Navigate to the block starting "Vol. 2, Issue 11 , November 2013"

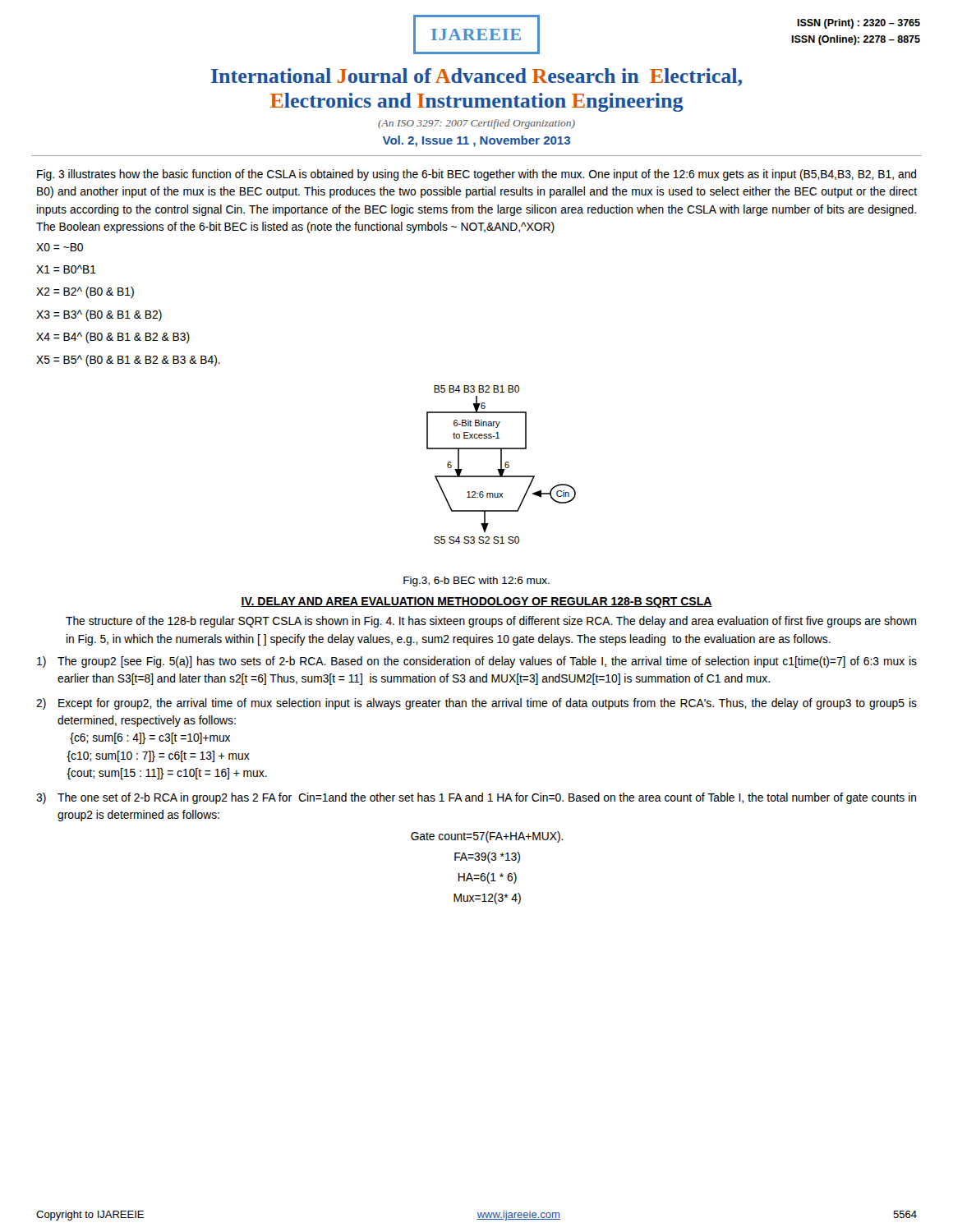476,140
